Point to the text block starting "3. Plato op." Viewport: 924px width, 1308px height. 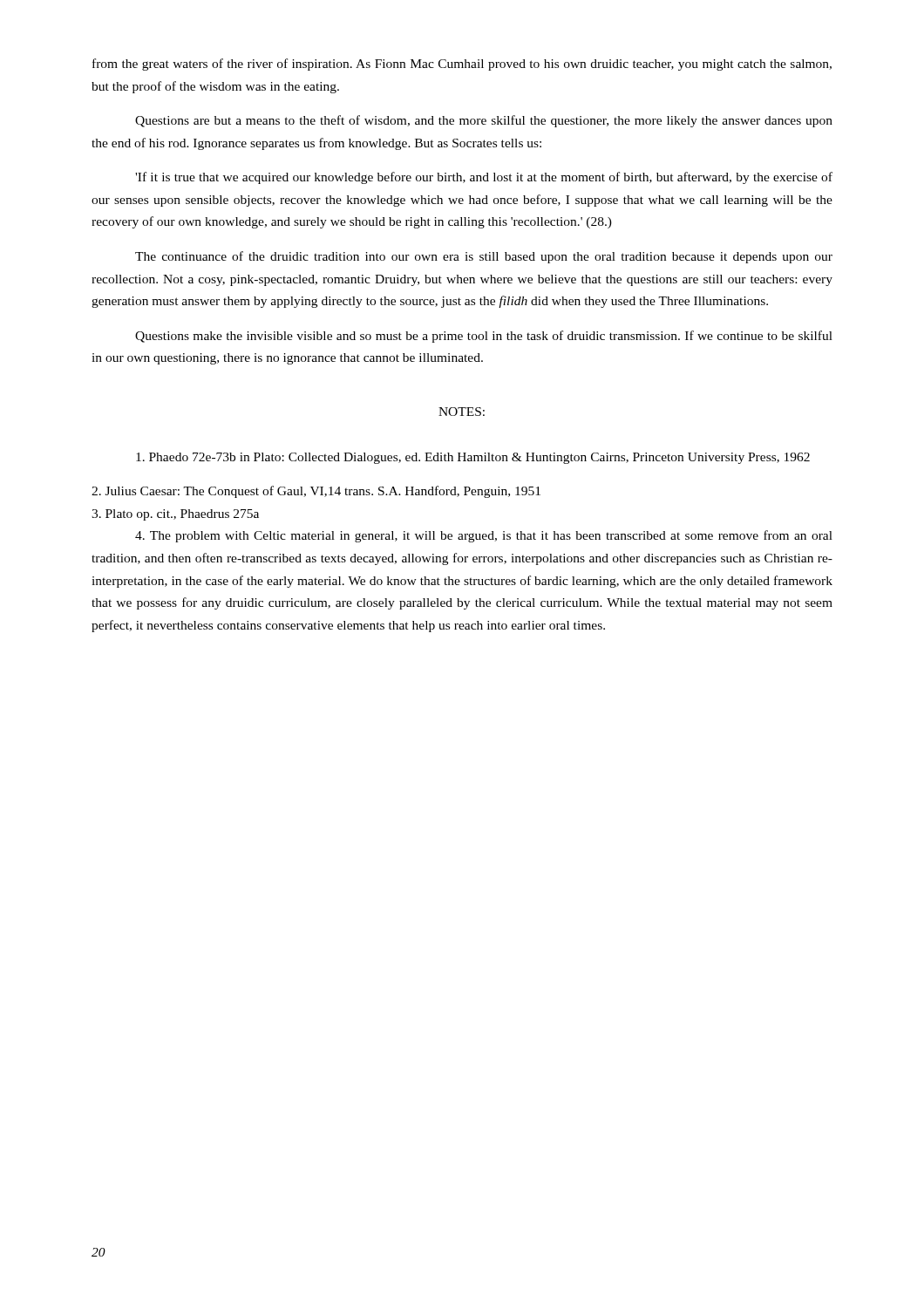175,515
